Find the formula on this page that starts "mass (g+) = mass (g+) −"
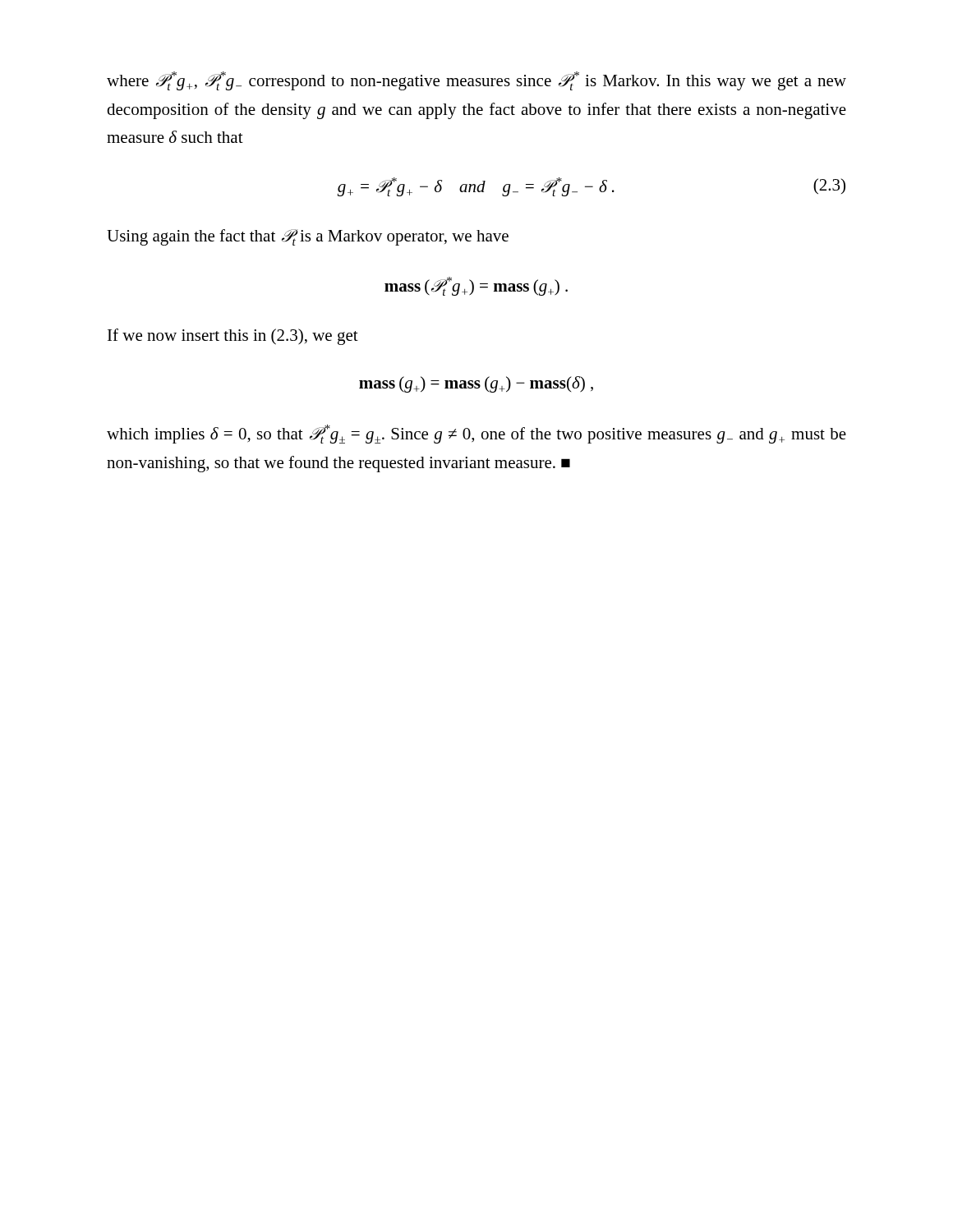 pos(476,384)
